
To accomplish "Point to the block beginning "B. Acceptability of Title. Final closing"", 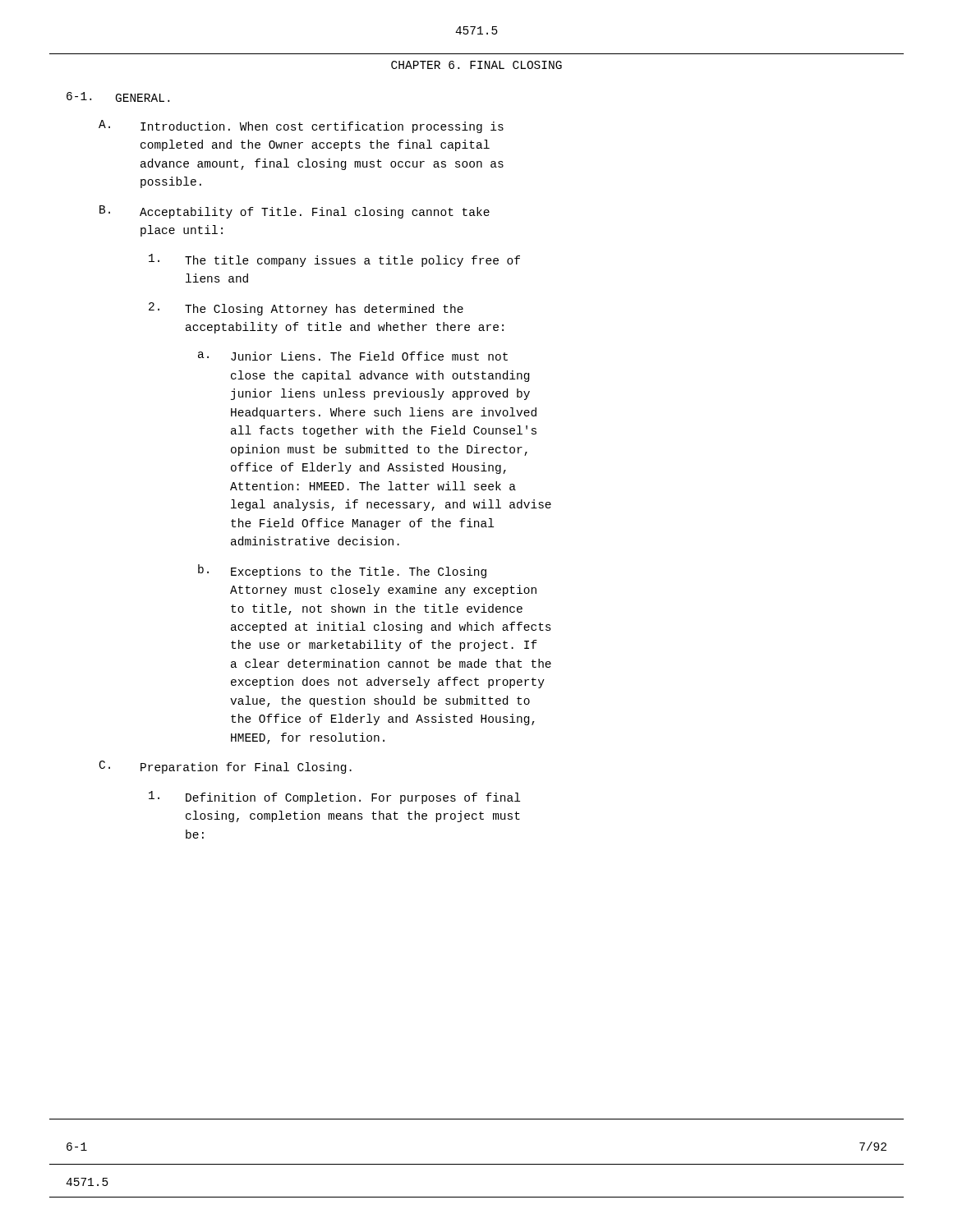I will 294,222.
